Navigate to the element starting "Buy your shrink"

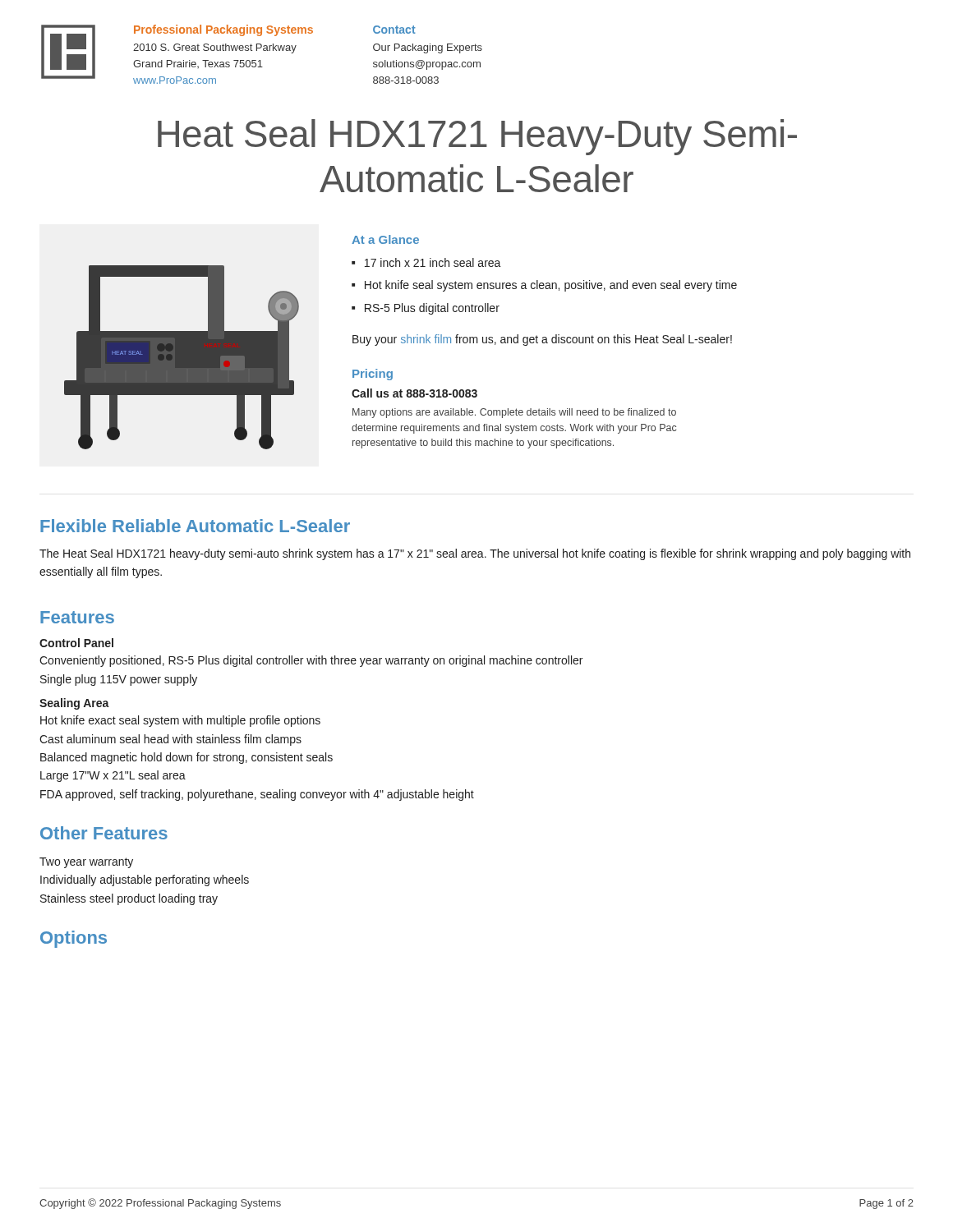tap(542, 339)
